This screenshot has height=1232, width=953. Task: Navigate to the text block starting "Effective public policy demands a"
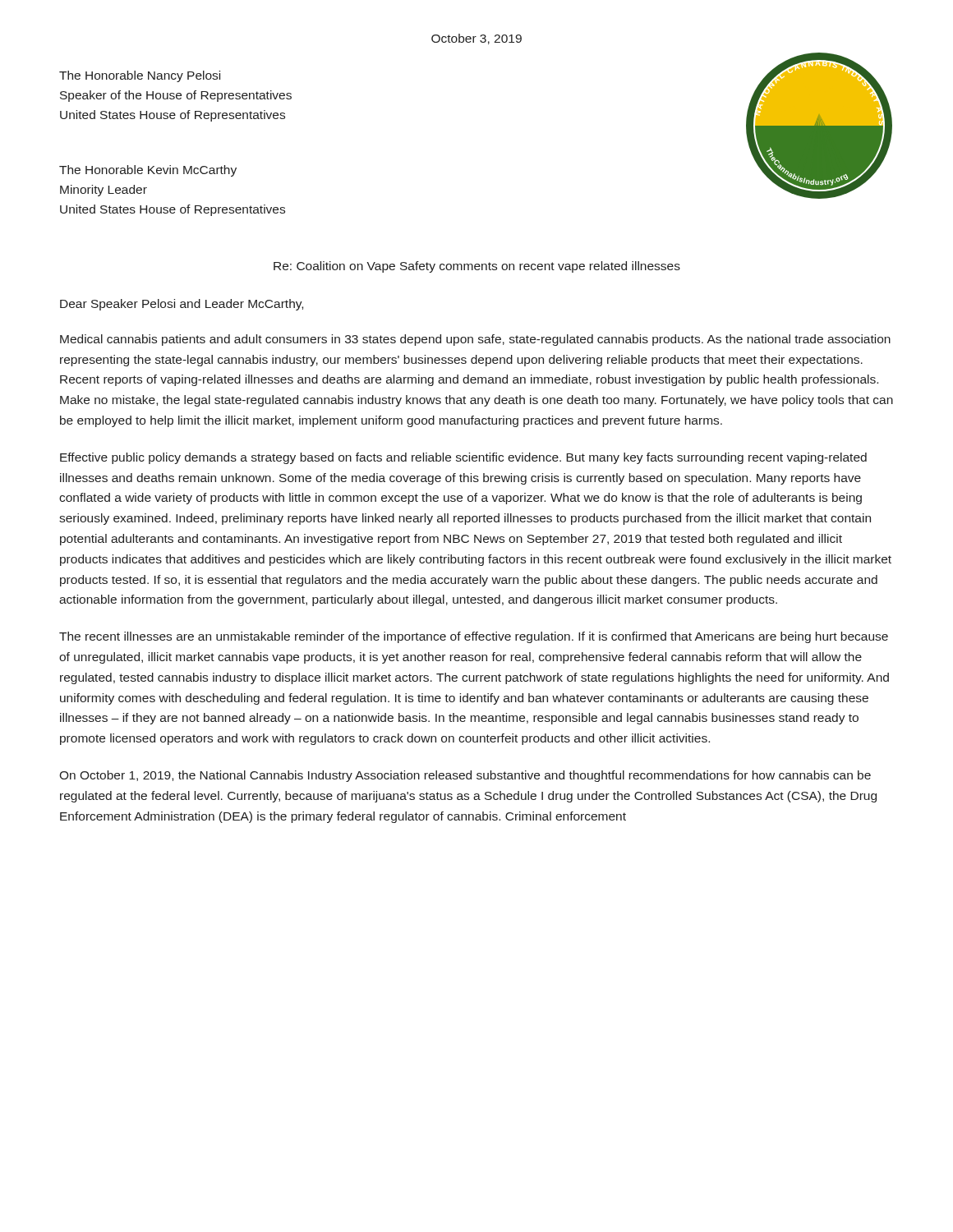click(x=475, y=528)
